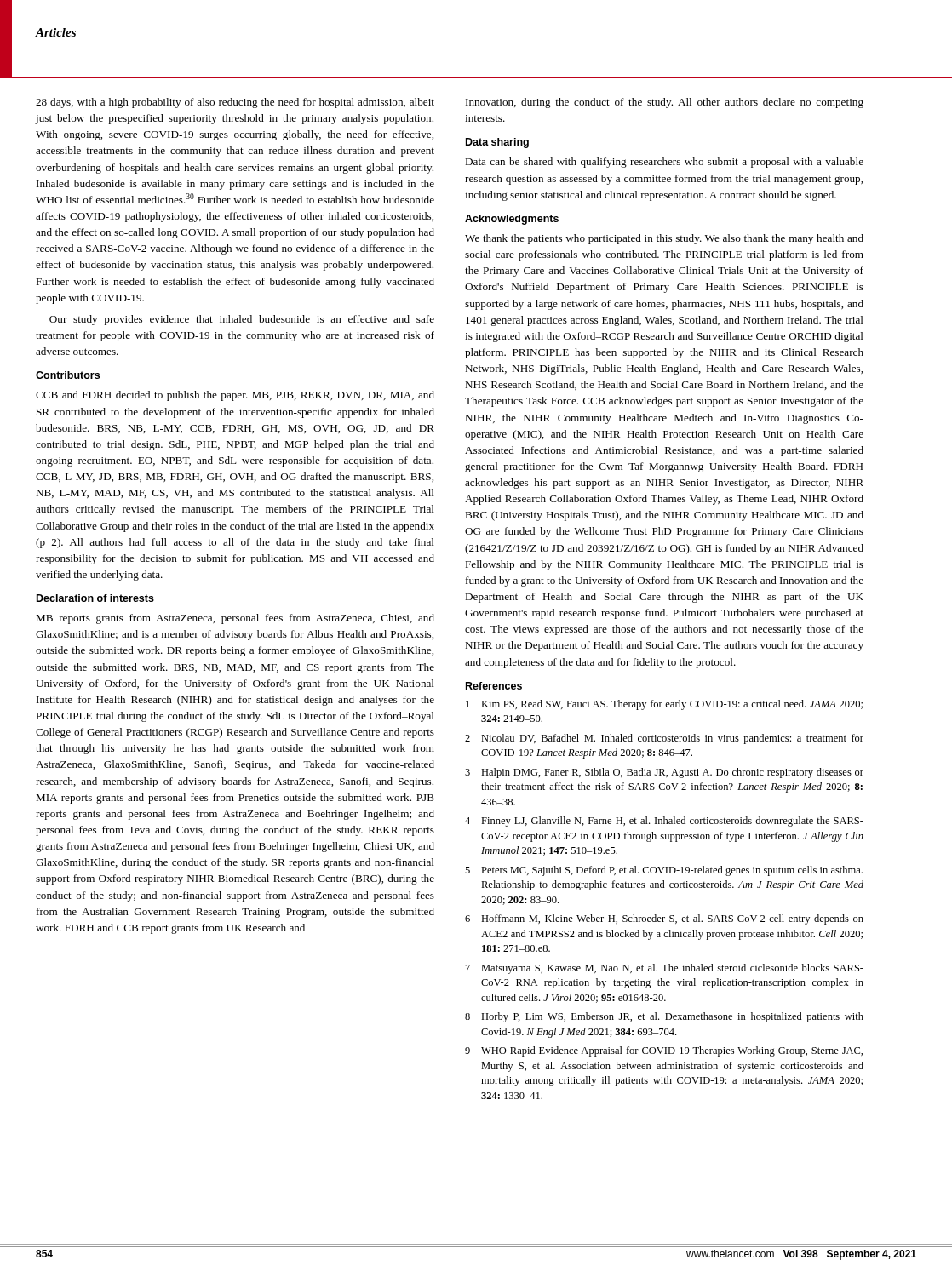Viewport: 952px width, 1277px height.
Task: Find the block on this page that starts "3 Halpin DMG, Faner R,"
Action: [x=664, y=788]
